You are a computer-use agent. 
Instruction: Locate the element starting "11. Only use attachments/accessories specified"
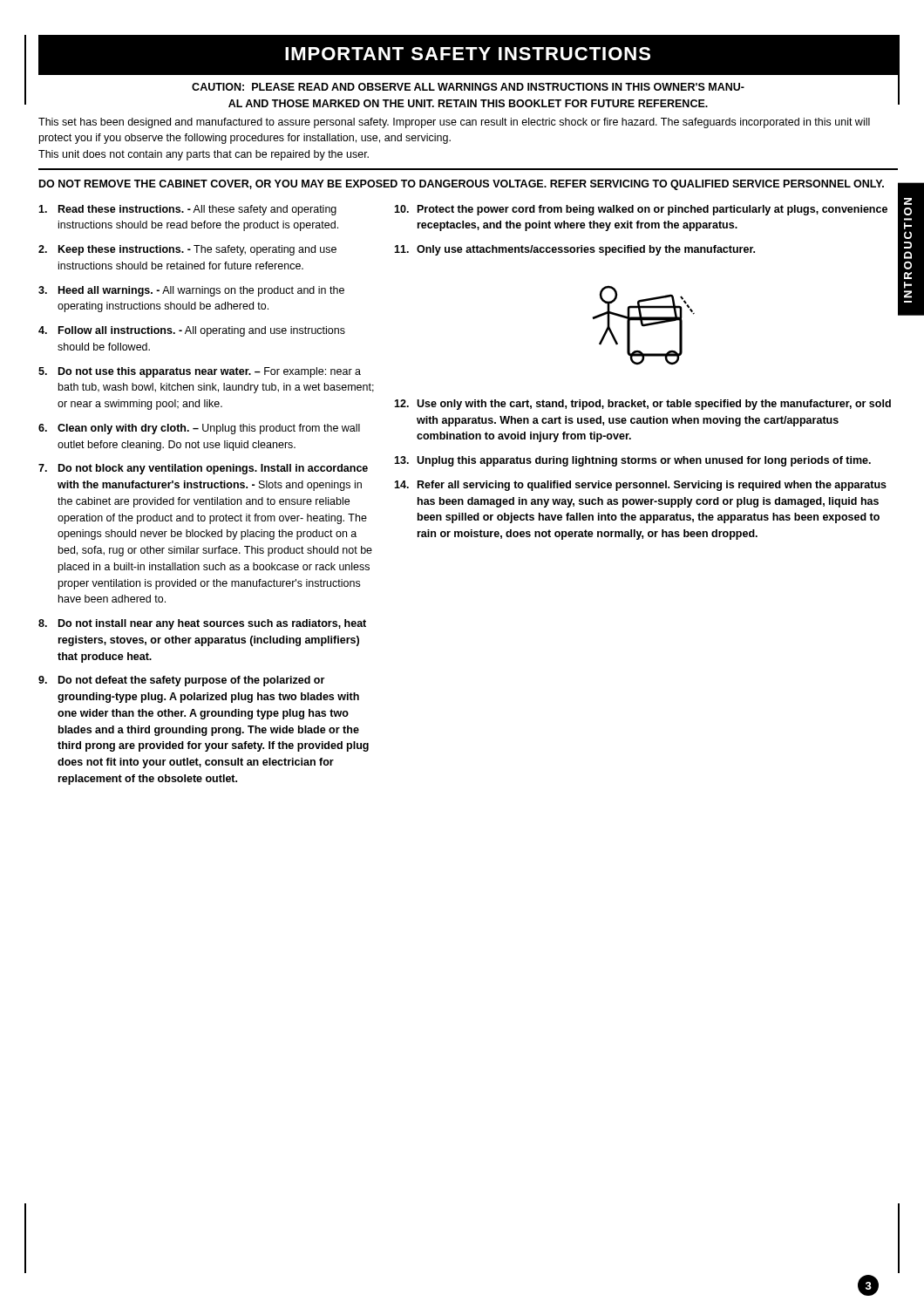point(646,250)
